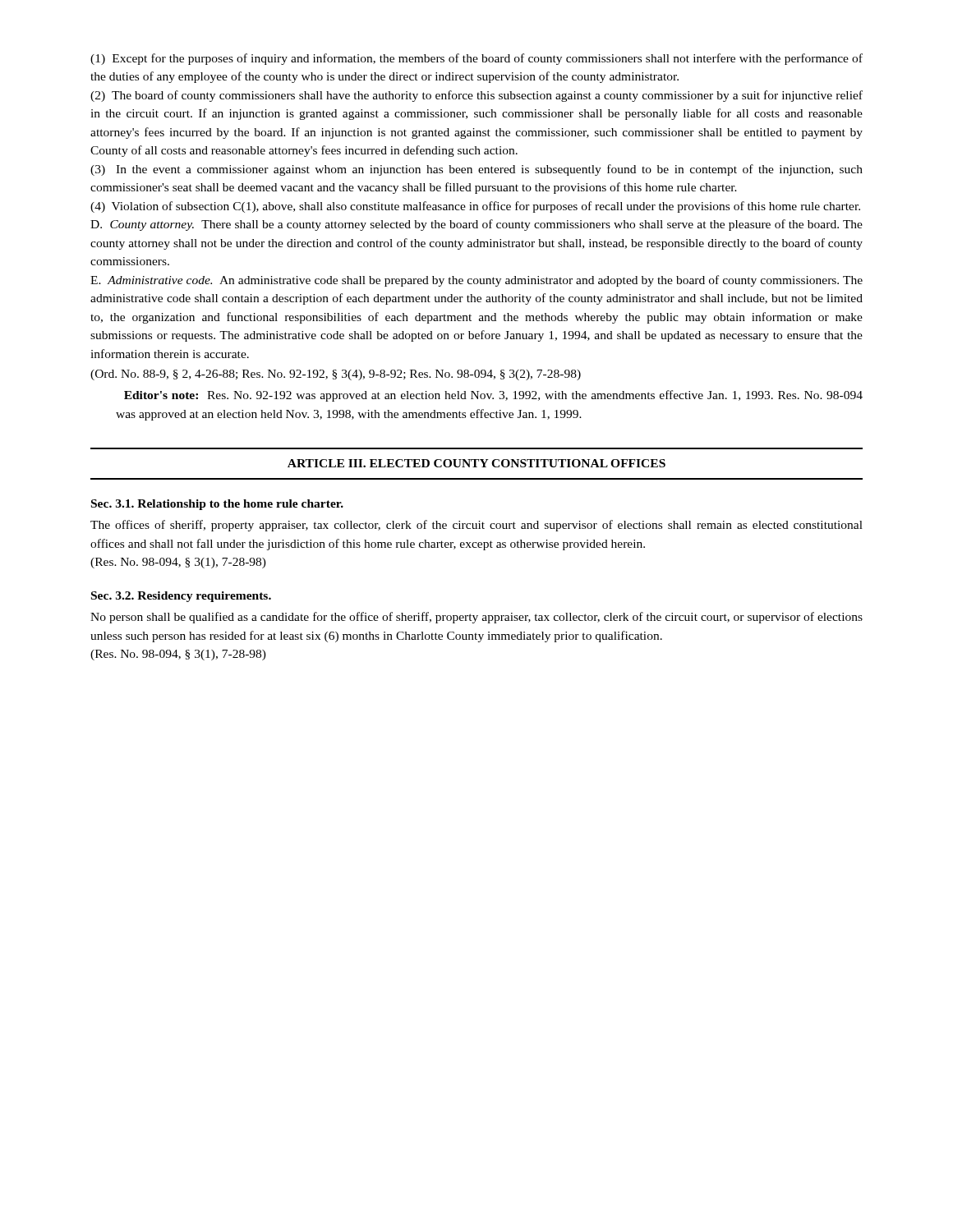Screen dimensions: 1232x953
Task: Locate the text starting "ARTICLE III. ELECTED COUNTY CONSTITUTIONAL OFFICES"
Action: pyautogui.click(x=476, y=463)
